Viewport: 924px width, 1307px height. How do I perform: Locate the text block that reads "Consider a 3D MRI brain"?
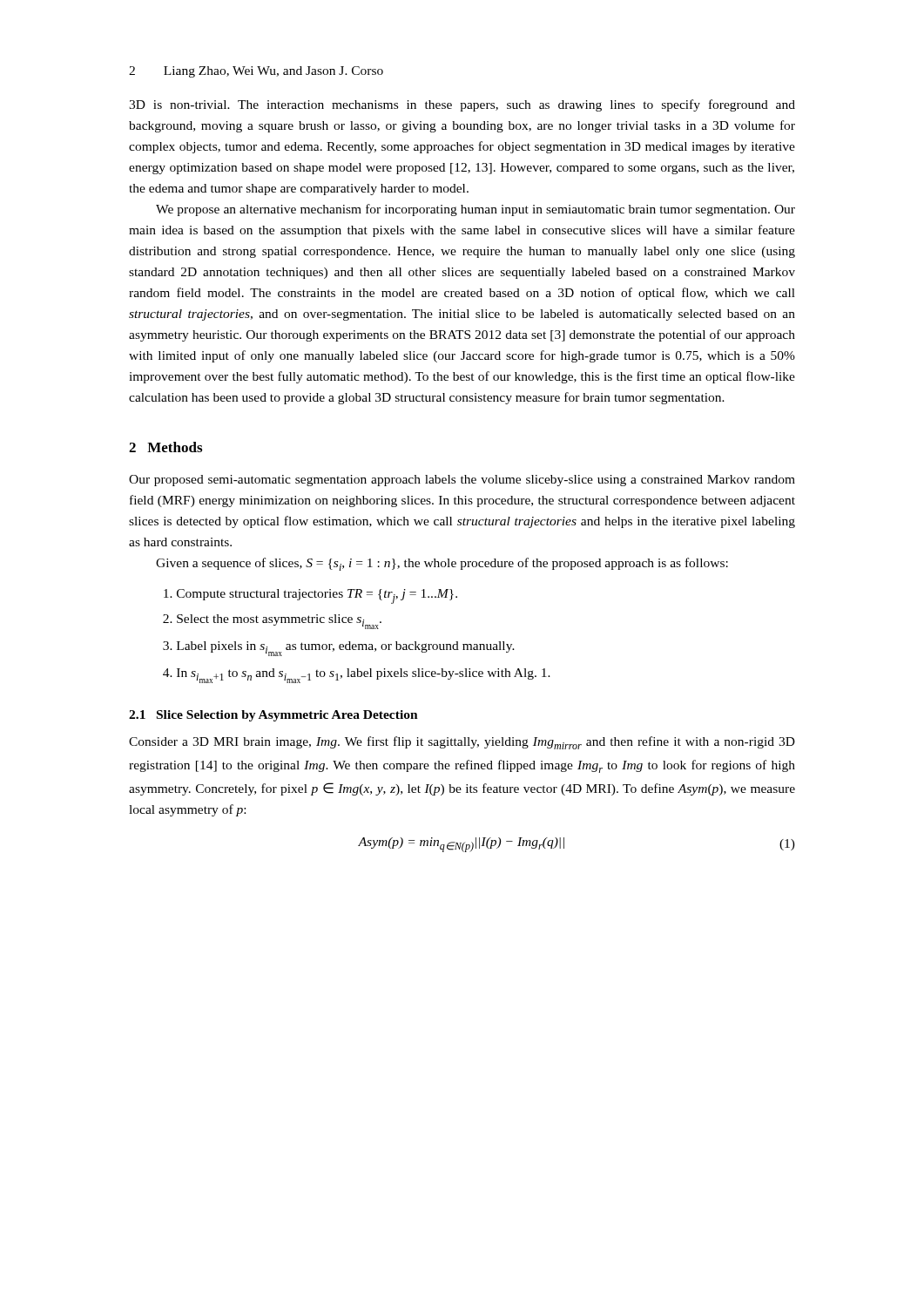click(462, 776)
